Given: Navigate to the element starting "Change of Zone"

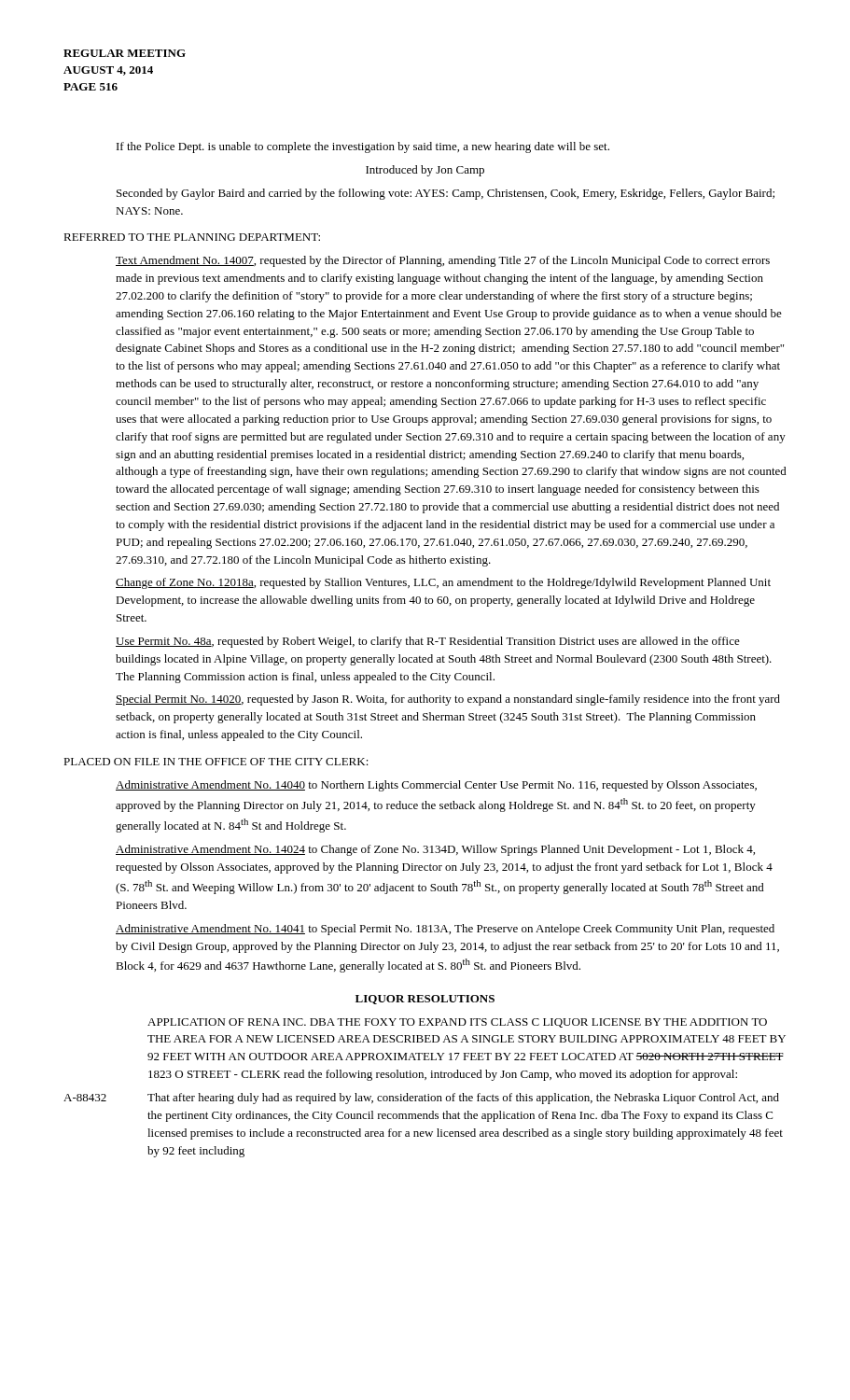Looking at the screenshot, I should [443, 600].
